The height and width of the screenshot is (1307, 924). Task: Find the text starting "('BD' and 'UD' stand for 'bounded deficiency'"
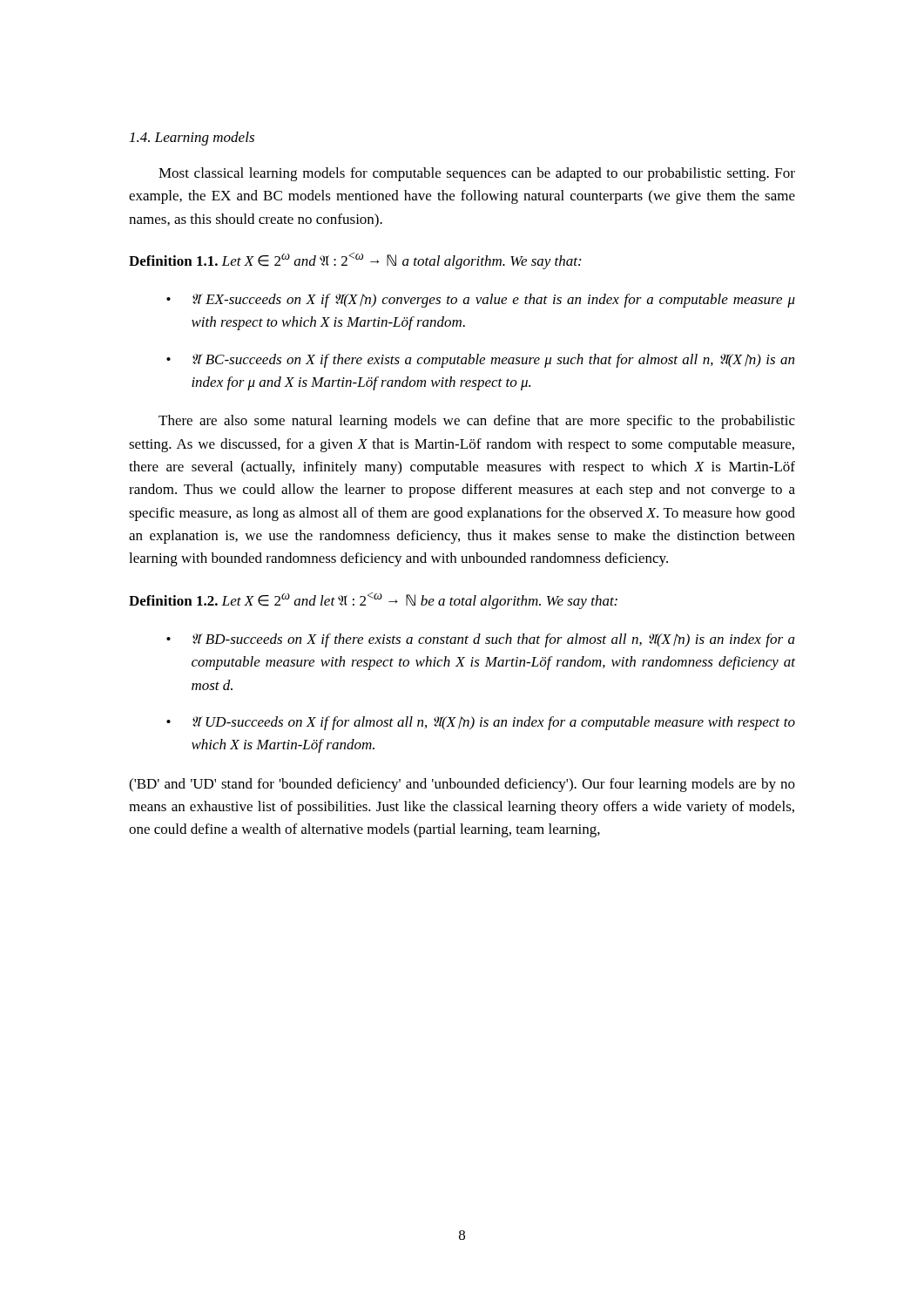coord(462,806)
